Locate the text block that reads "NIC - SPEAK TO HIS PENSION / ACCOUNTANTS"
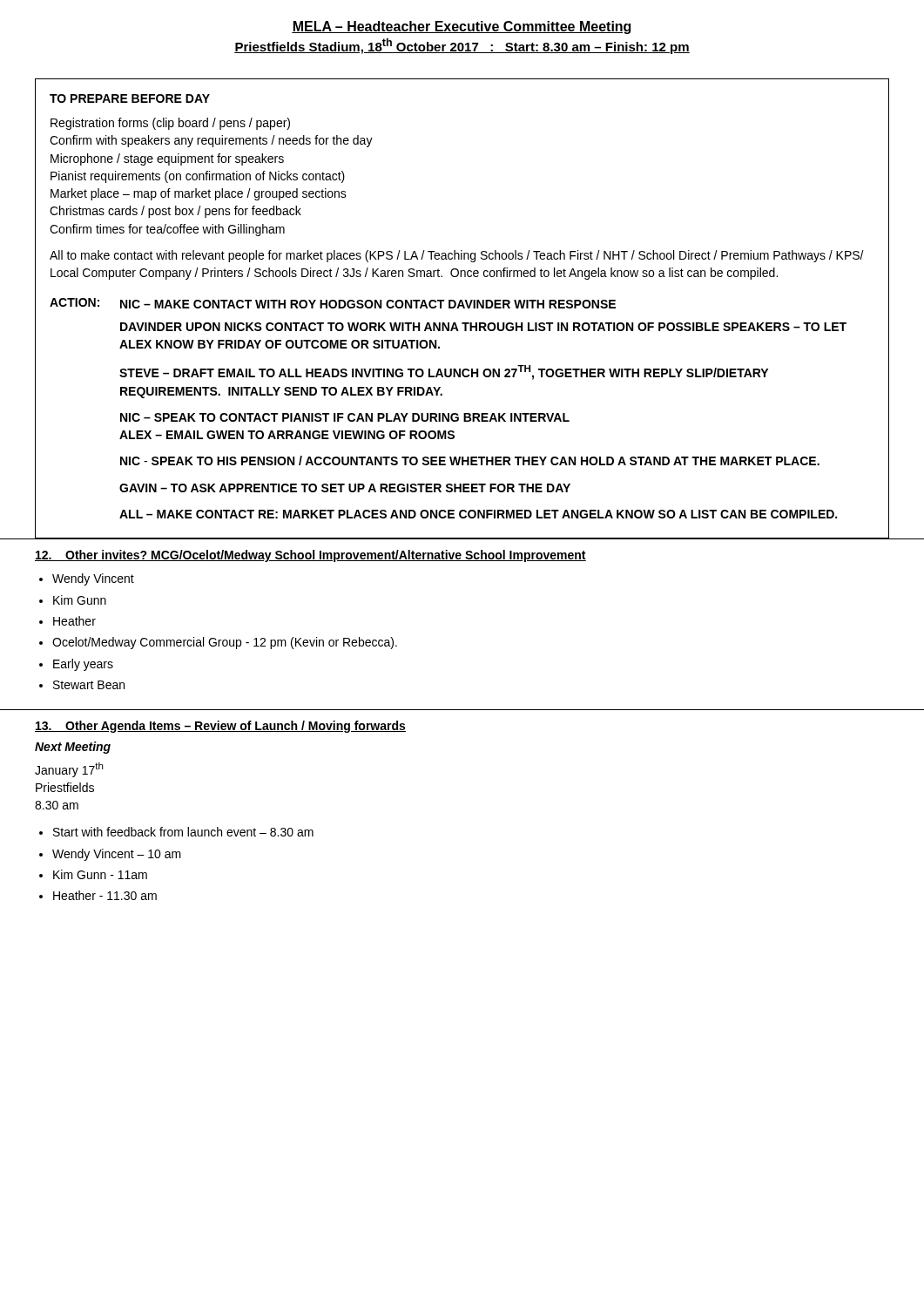 click(x=470, y=461)
